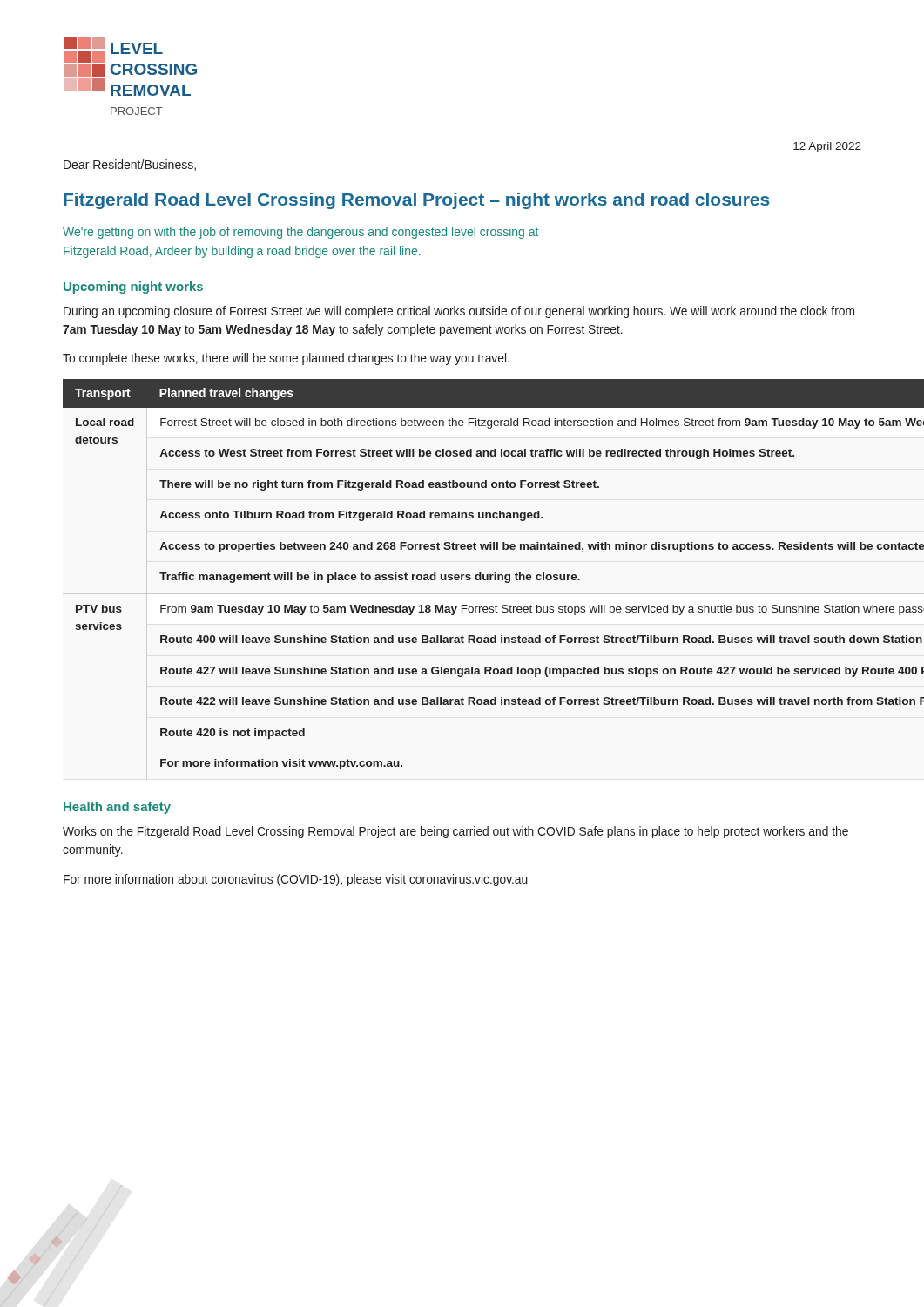Image resolution: width=924 pixels, height=1307 pixels.
Task: Point to the region starting "To complete these works, there will"
Action: tap(286, 359)
